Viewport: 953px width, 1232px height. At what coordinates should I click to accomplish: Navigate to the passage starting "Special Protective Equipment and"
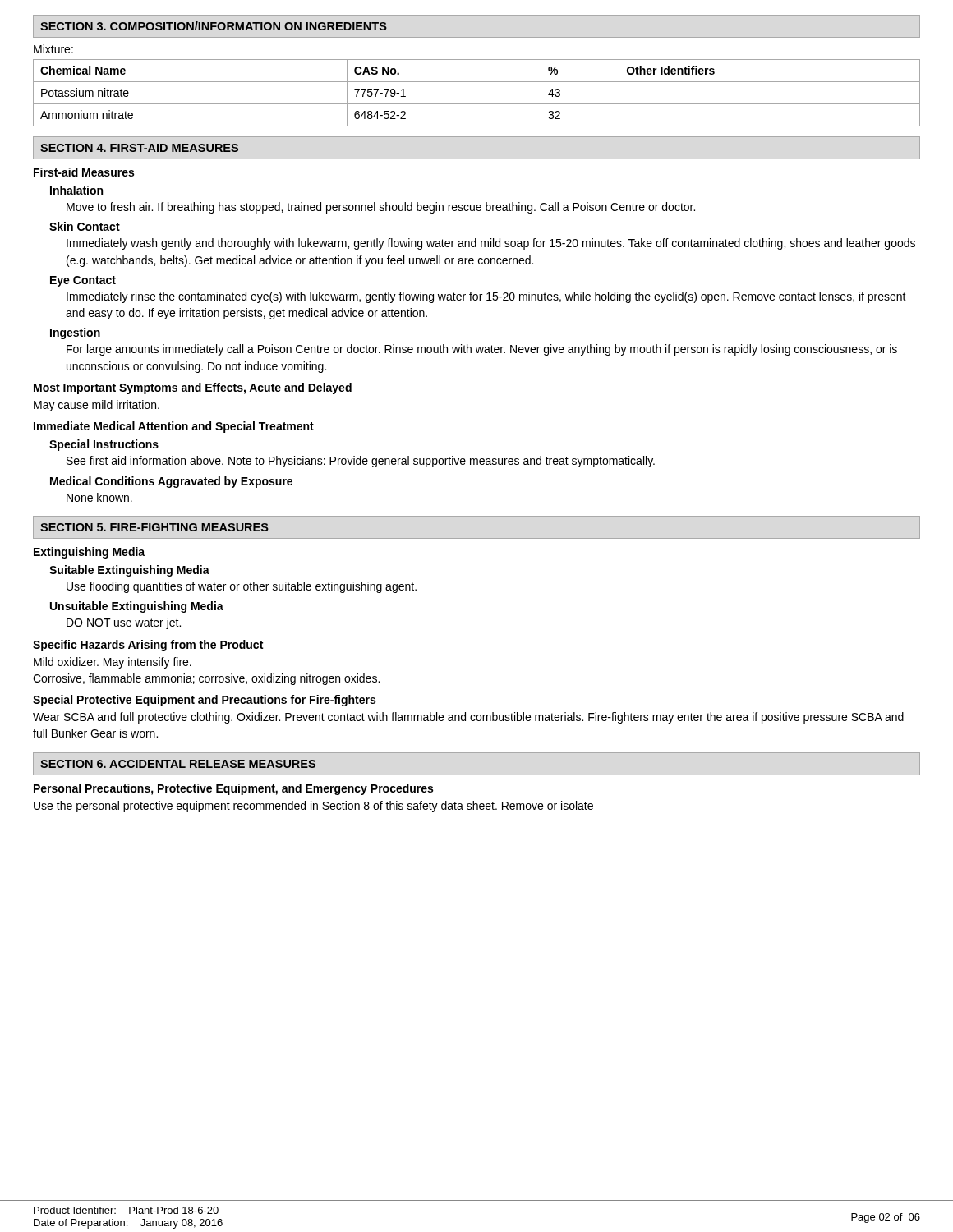point(204,700)
